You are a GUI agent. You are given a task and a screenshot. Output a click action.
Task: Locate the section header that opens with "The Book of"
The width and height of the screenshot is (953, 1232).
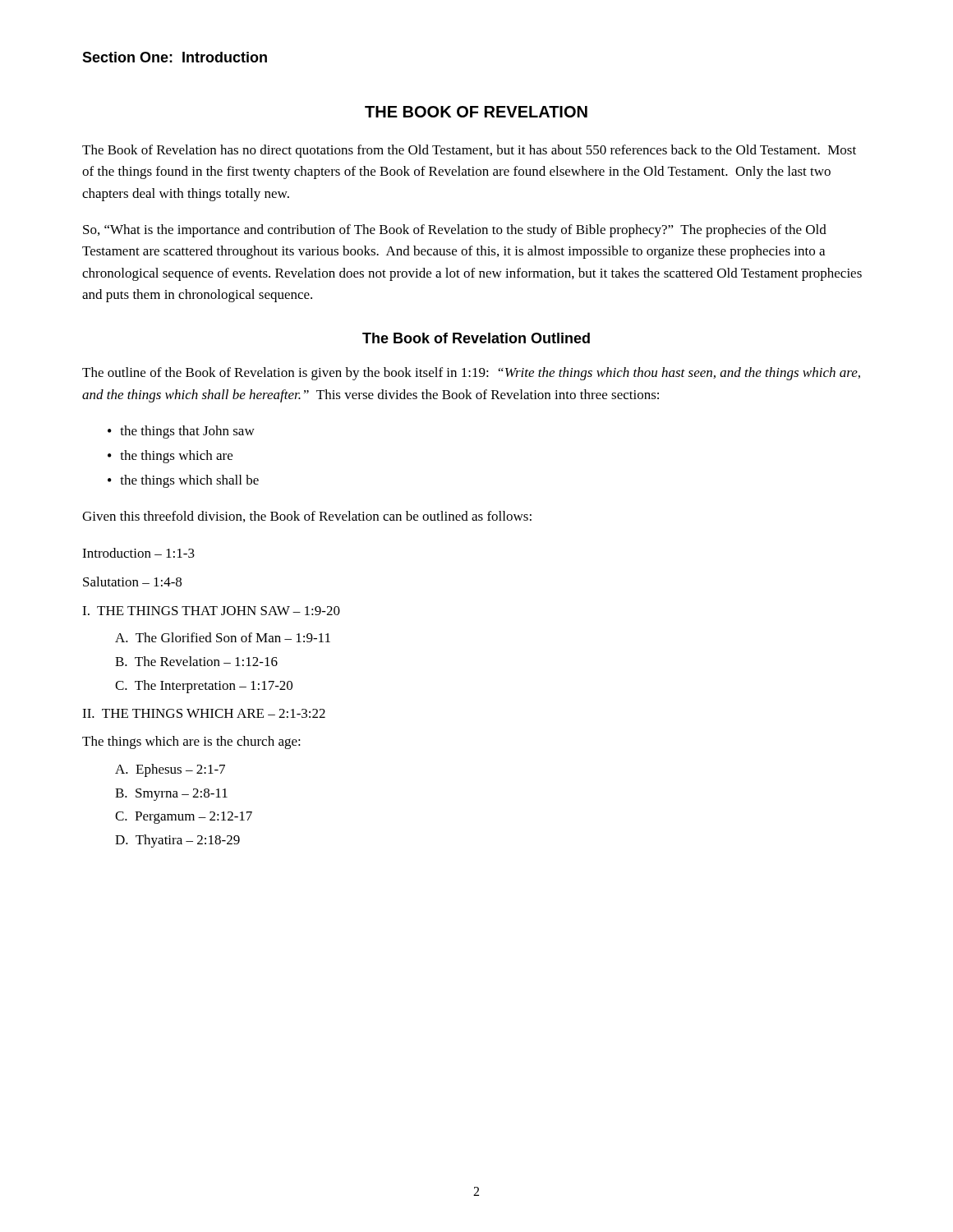point(476,339)
